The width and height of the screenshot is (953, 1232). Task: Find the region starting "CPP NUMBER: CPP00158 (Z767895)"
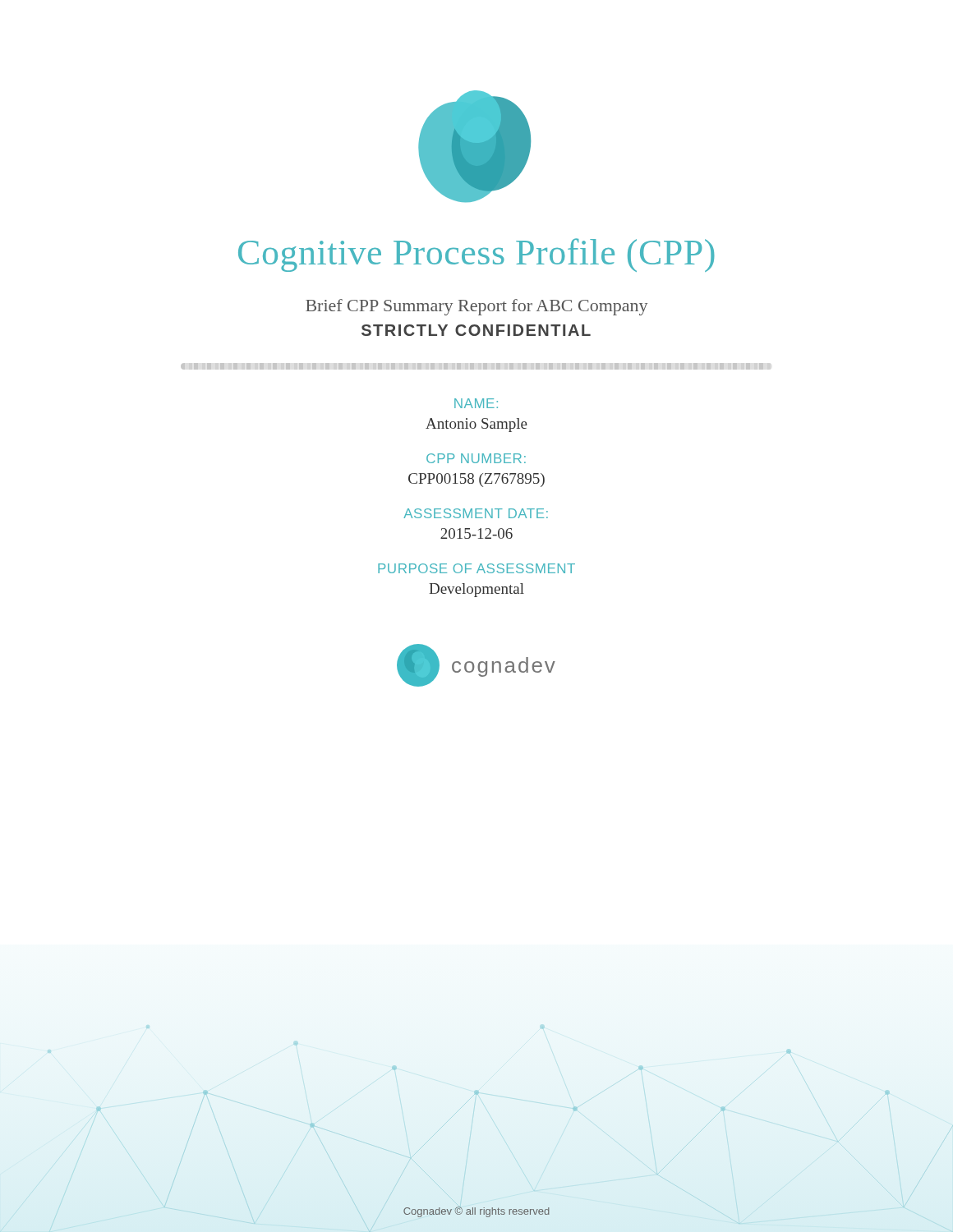pyautogui.click(x=476, y=469)
